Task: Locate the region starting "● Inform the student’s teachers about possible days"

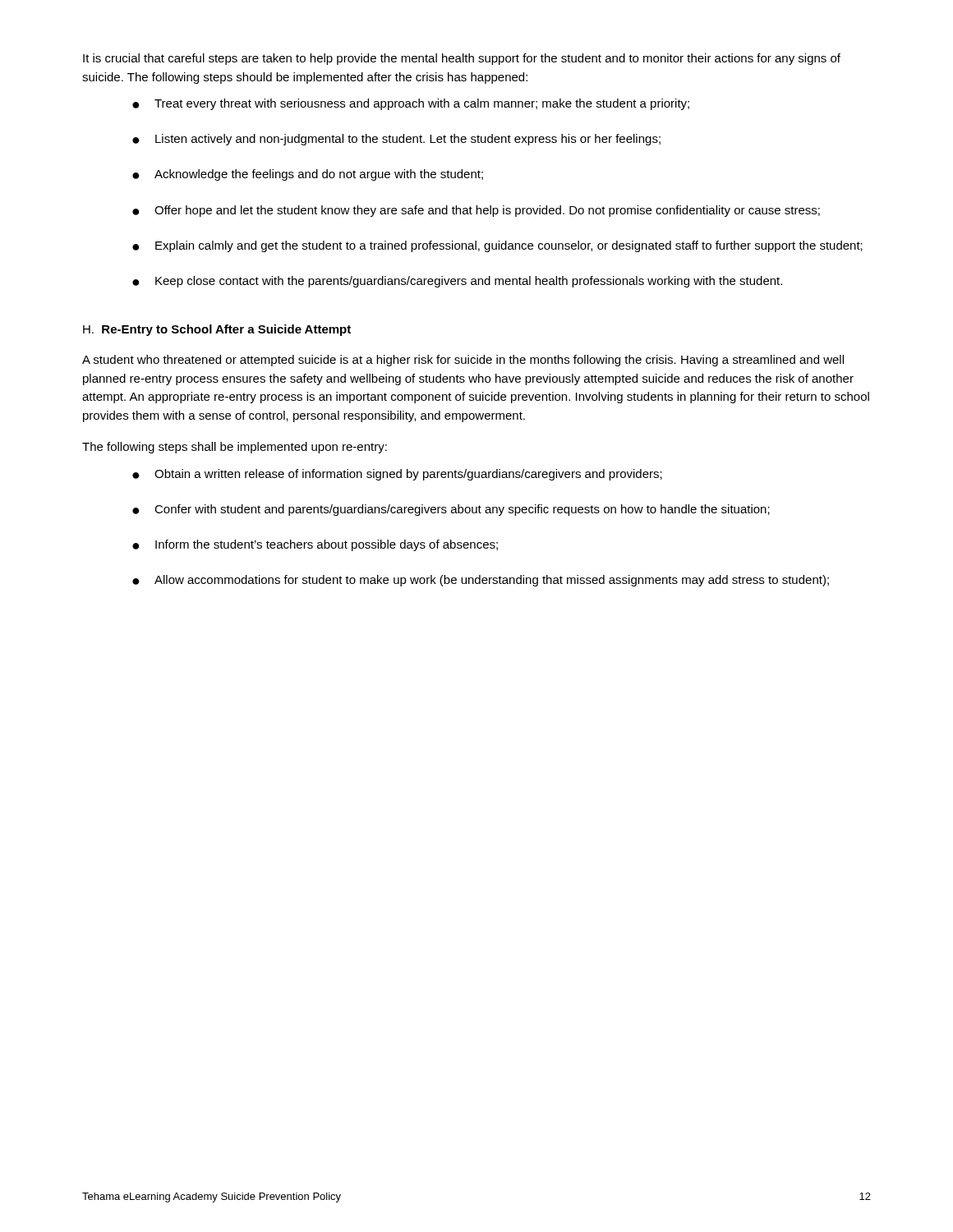Action: (501, 546)
